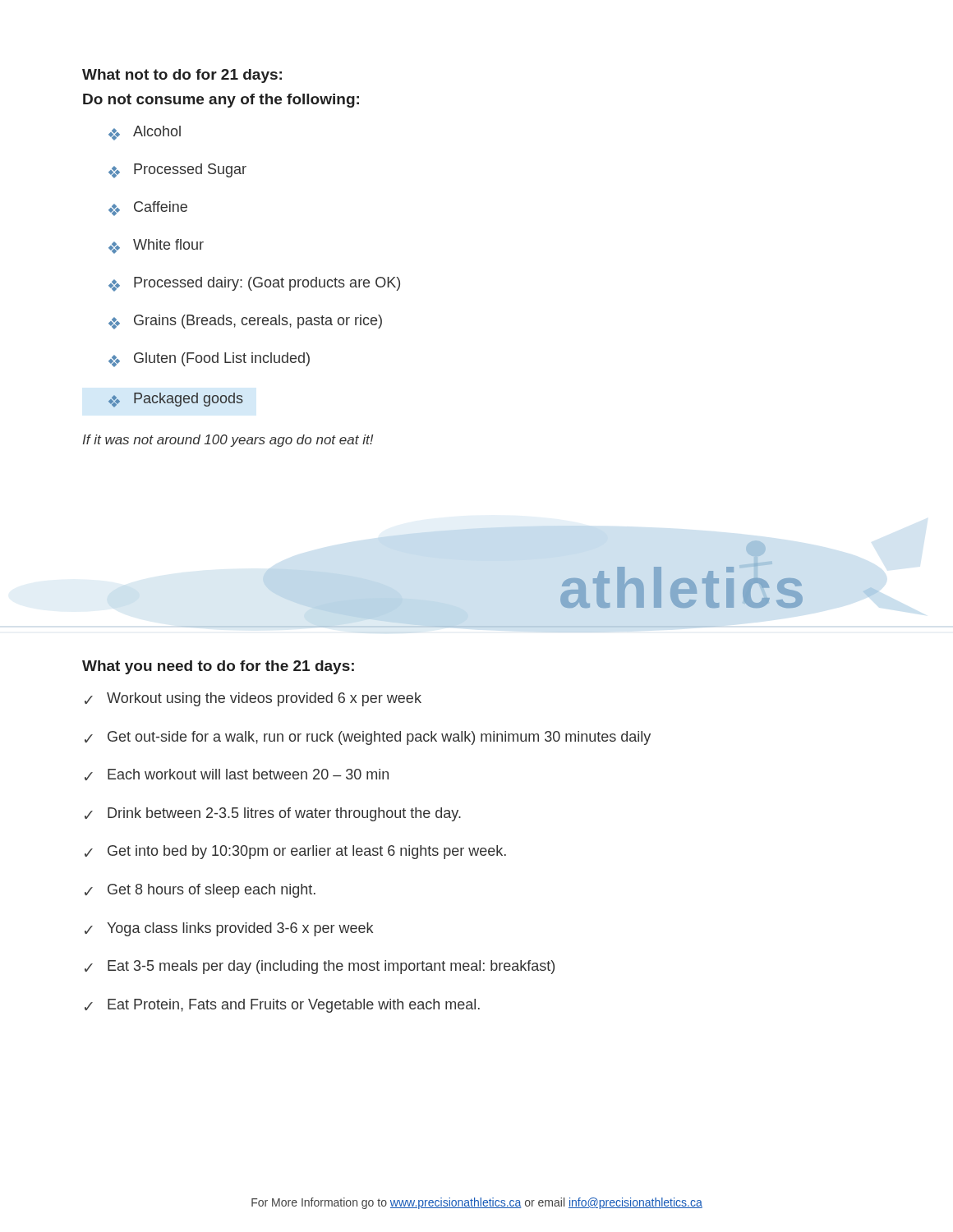This screenshot has height=1232, width=953.
Task: Locate the passage starting "✓ Get out-side for a walk, run or"
Action: coord(367,739)
